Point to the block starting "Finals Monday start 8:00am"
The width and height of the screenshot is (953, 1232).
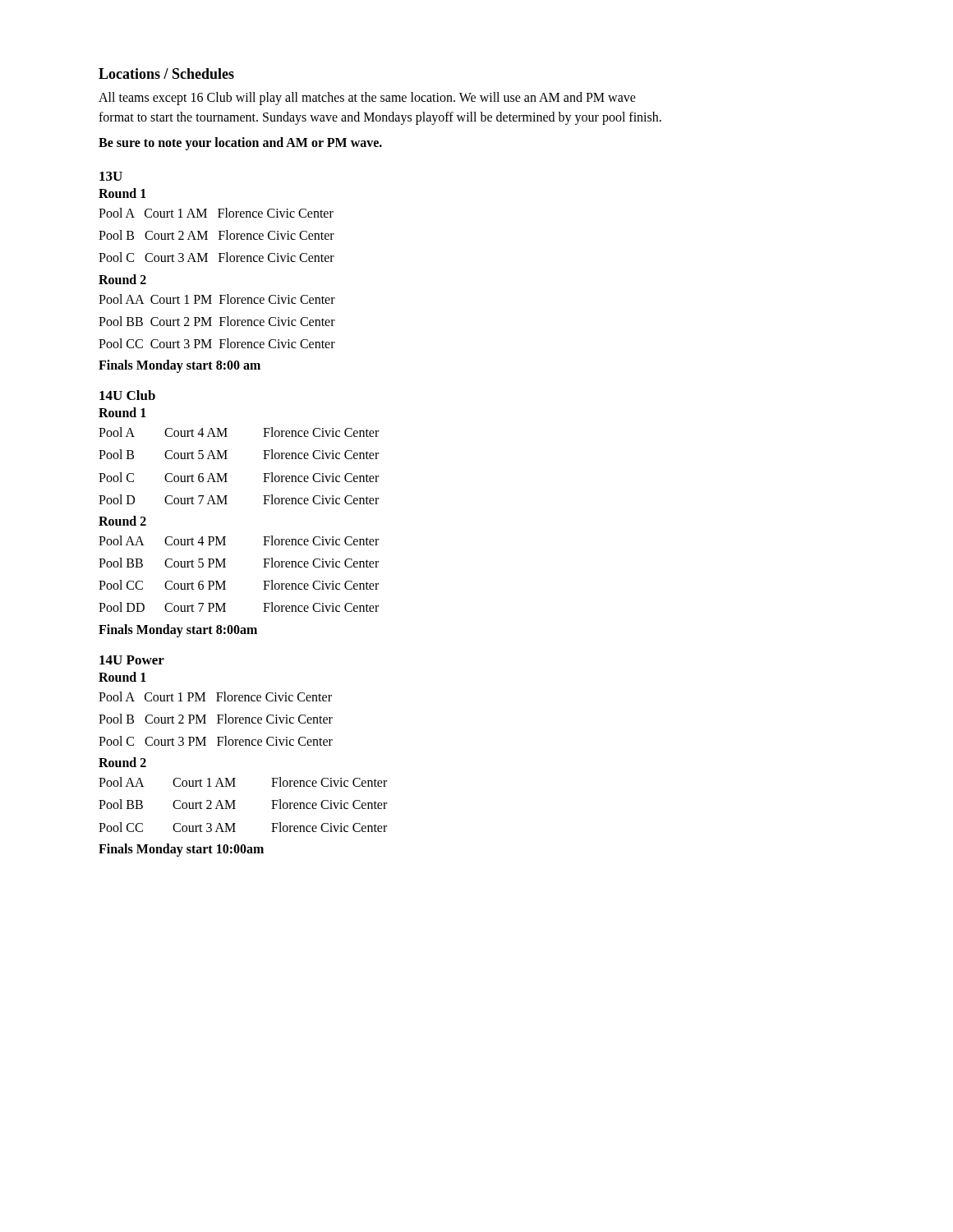click(178, 629)
